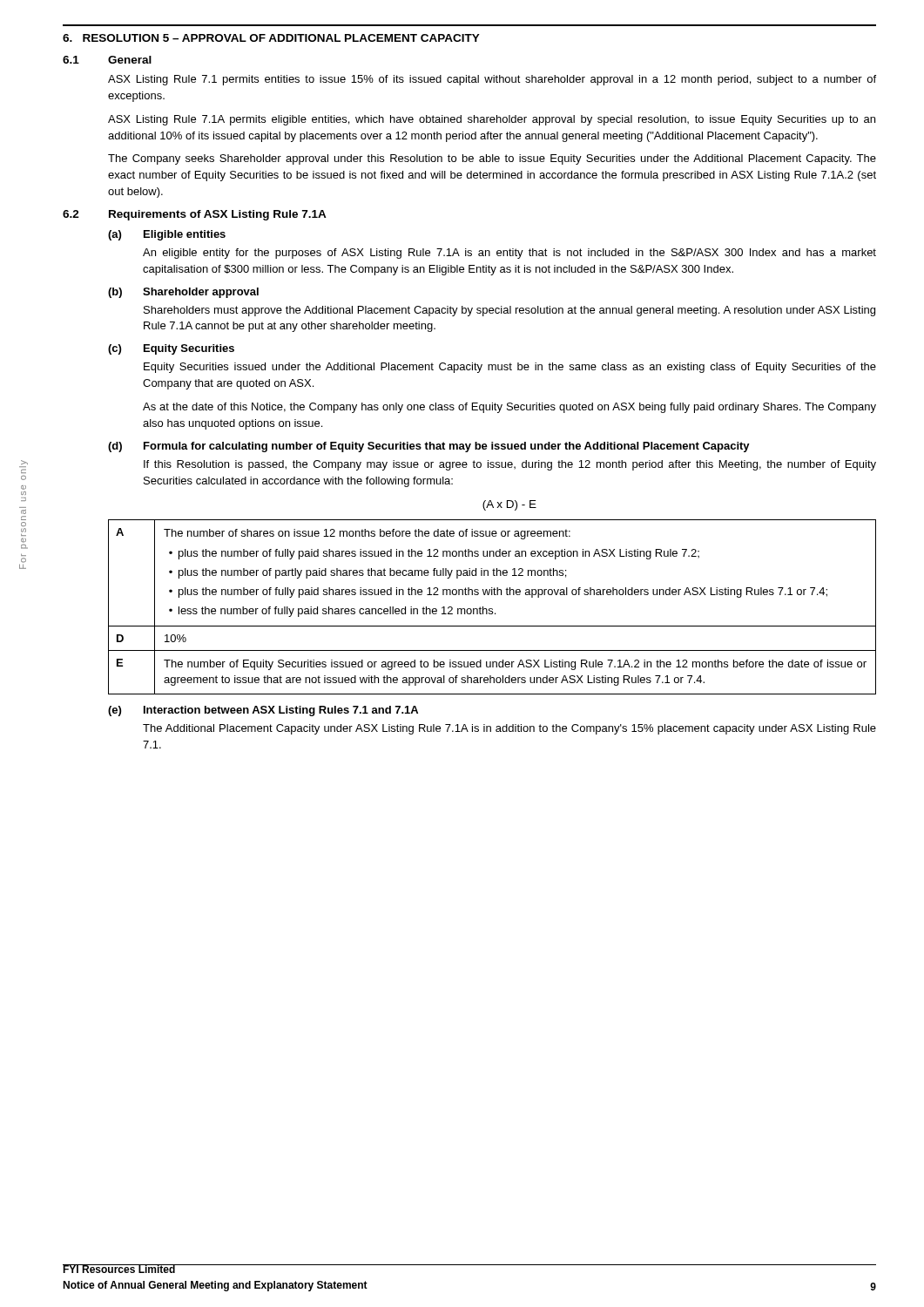
Task: Click where it says "Eligible entities"
Action: tap(184, 234)
